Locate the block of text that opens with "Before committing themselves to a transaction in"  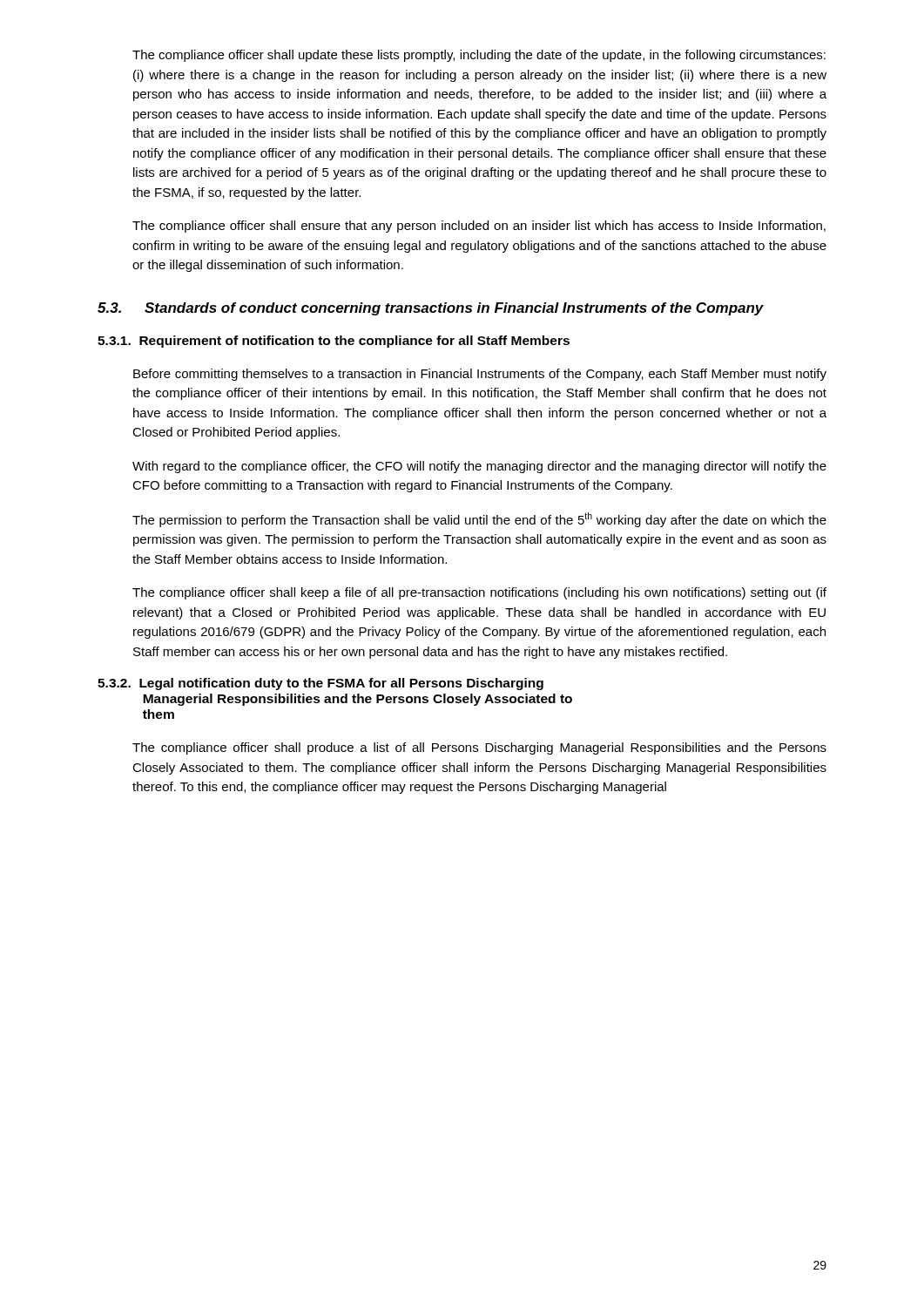[x=479, y=403]
